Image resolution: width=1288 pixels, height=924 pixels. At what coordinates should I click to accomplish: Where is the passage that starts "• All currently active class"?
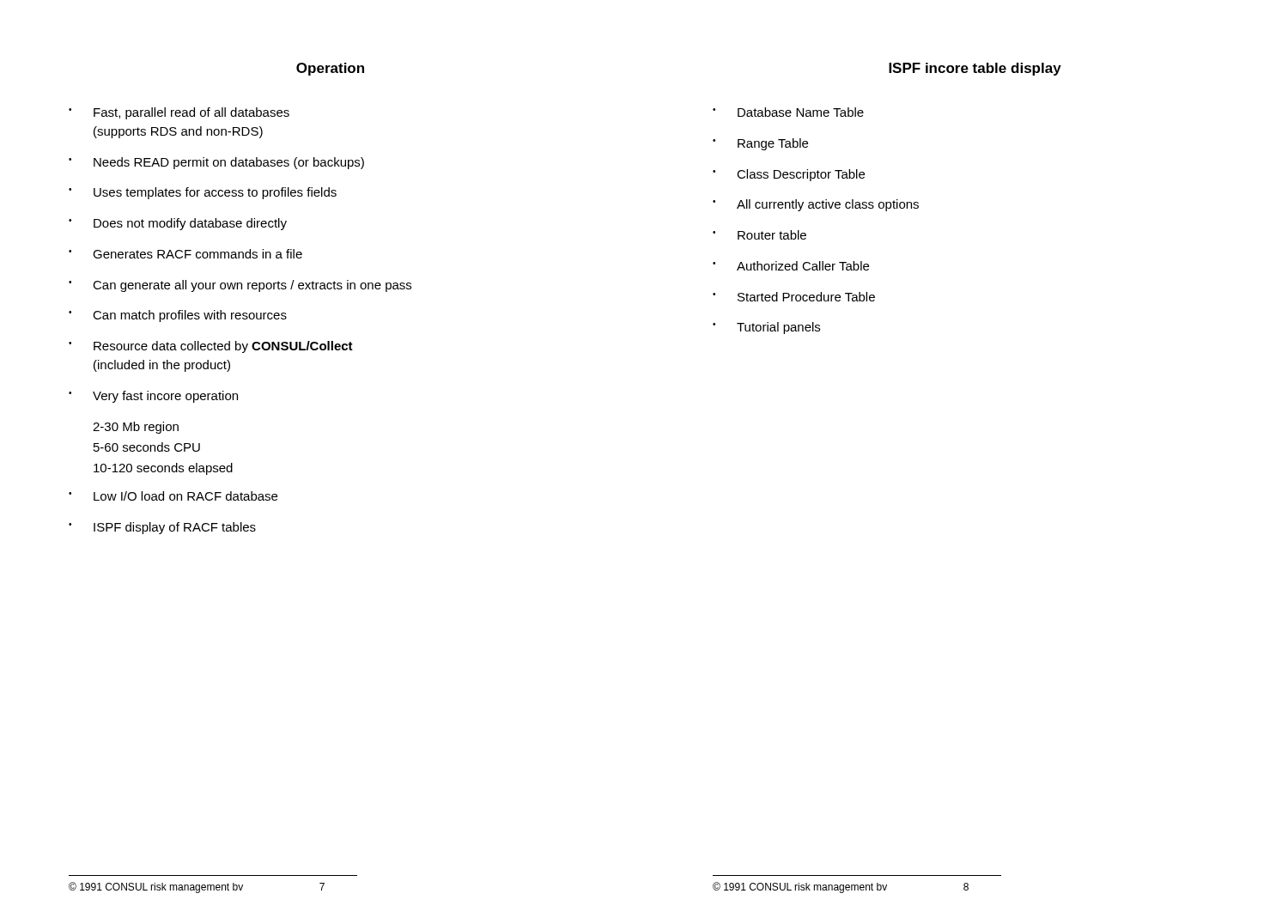[x=816, y=205]
